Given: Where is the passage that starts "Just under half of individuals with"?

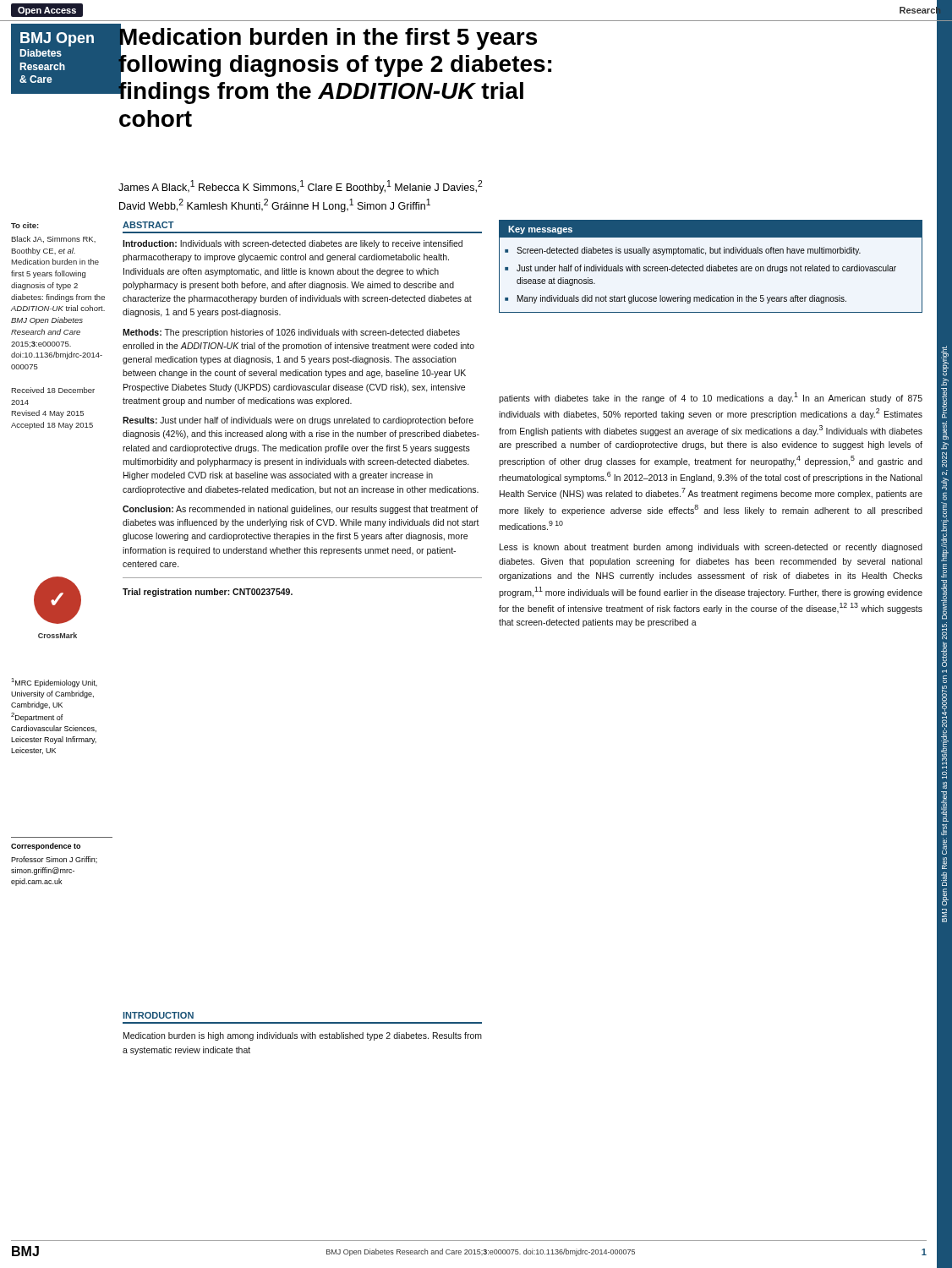Looking at the screenshot, I should point(706,275).
